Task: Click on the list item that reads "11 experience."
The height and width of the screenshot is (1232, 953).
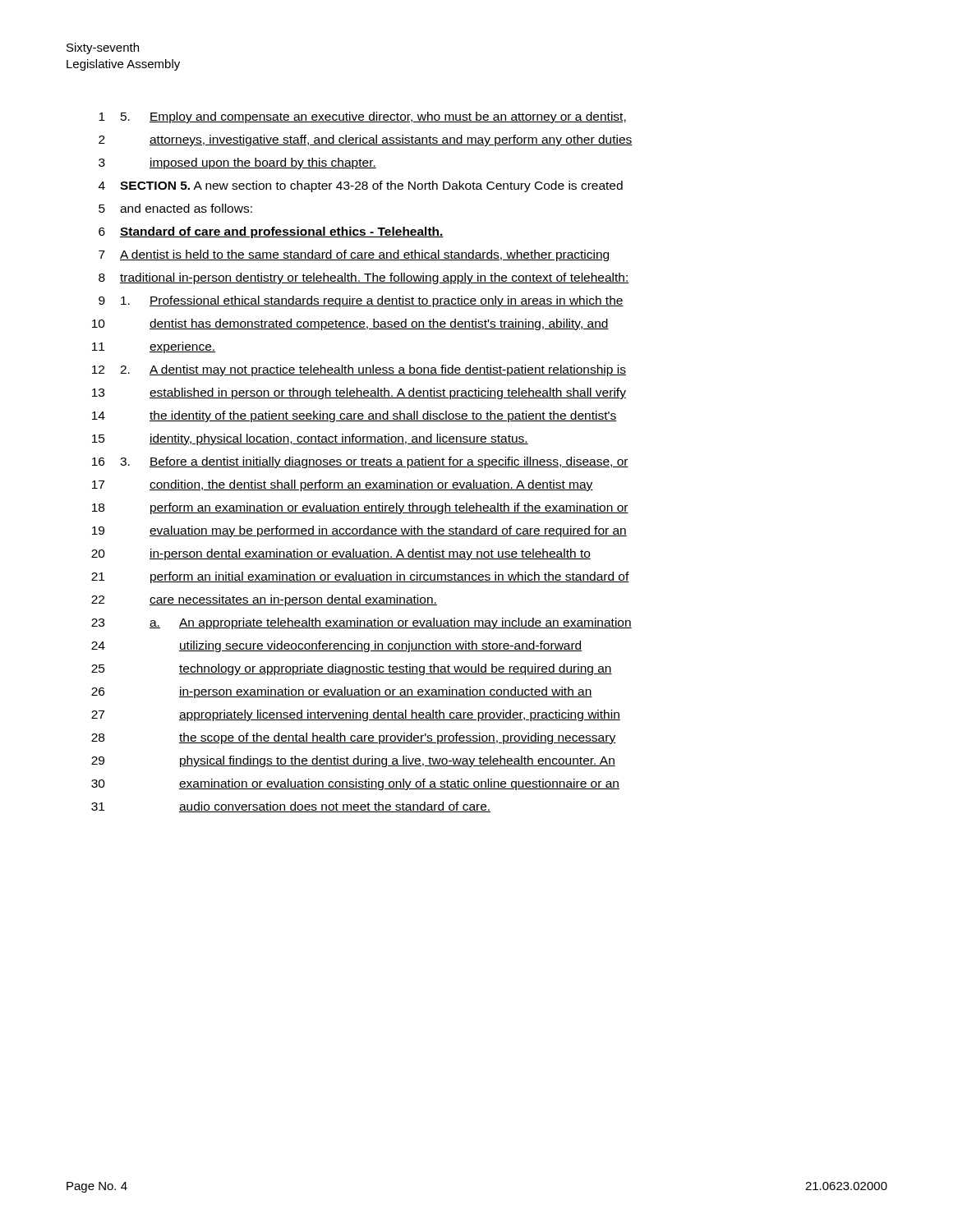Action: click(x=154, y=347)
